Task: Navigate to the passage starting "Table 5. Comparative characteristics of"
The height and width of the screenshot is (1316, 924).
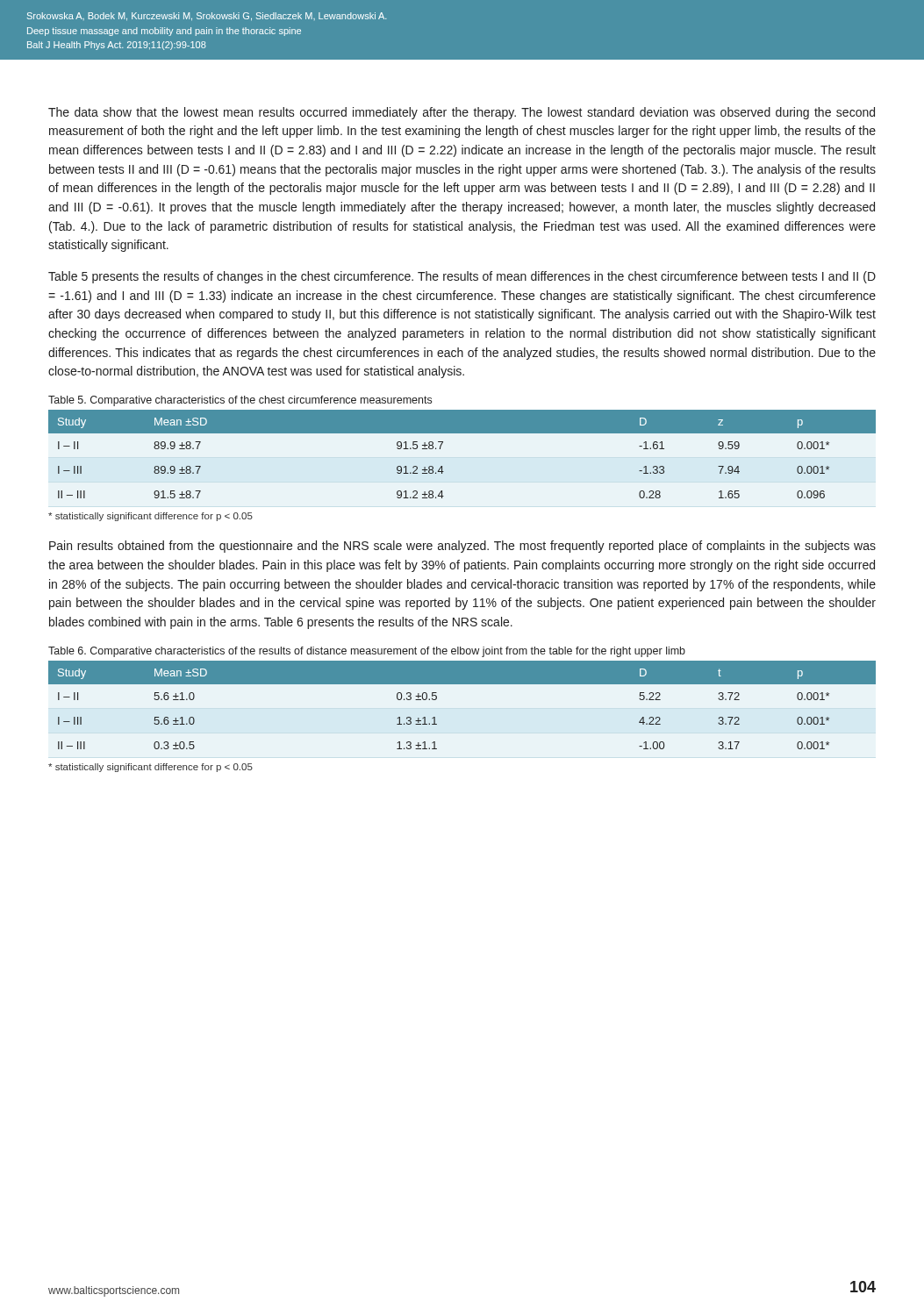Action: tap(240, 400)
